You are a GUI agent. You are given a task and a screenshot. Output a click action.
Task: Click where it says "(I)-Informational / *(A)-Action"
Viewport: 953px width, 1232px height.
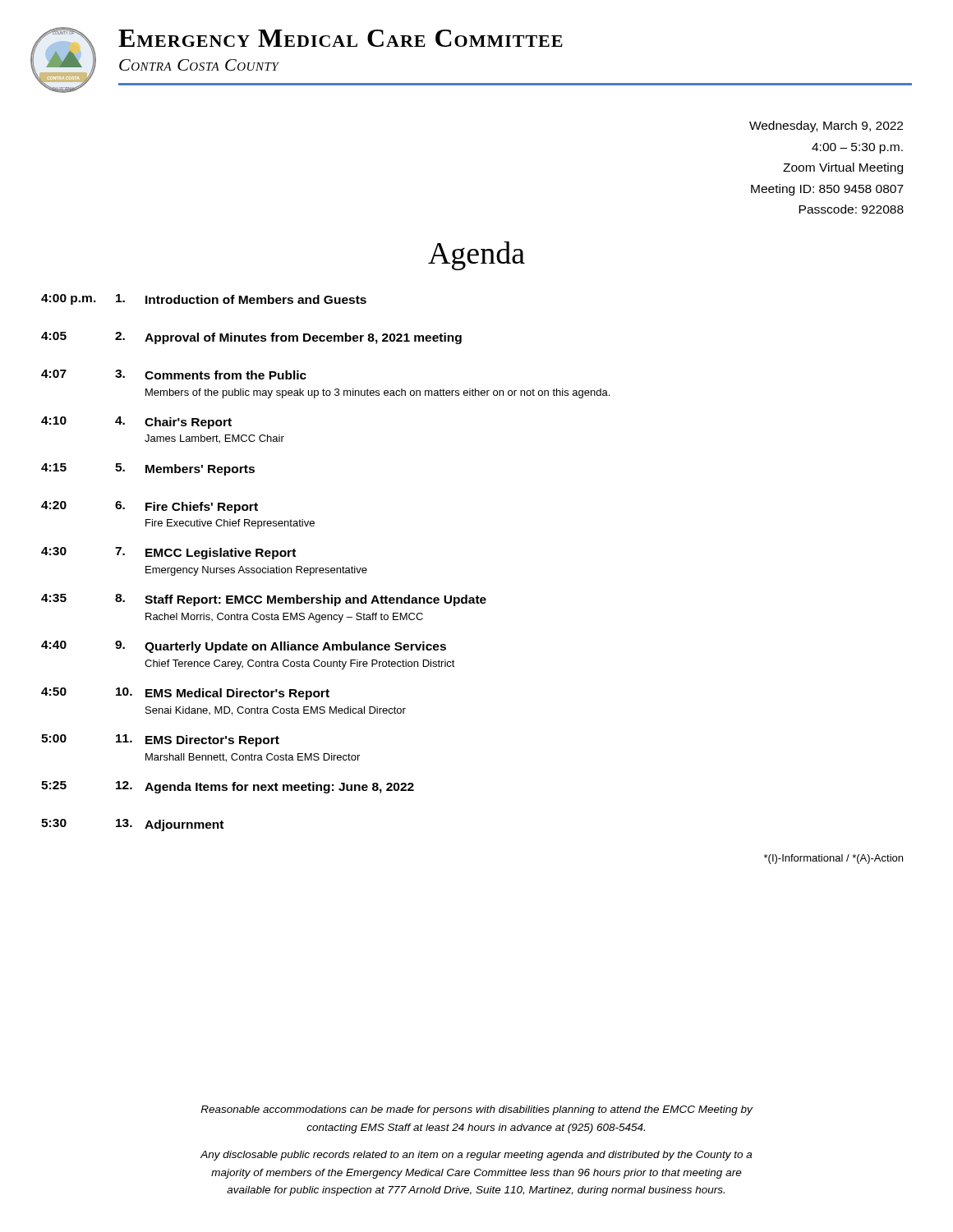tap(834, 858)
